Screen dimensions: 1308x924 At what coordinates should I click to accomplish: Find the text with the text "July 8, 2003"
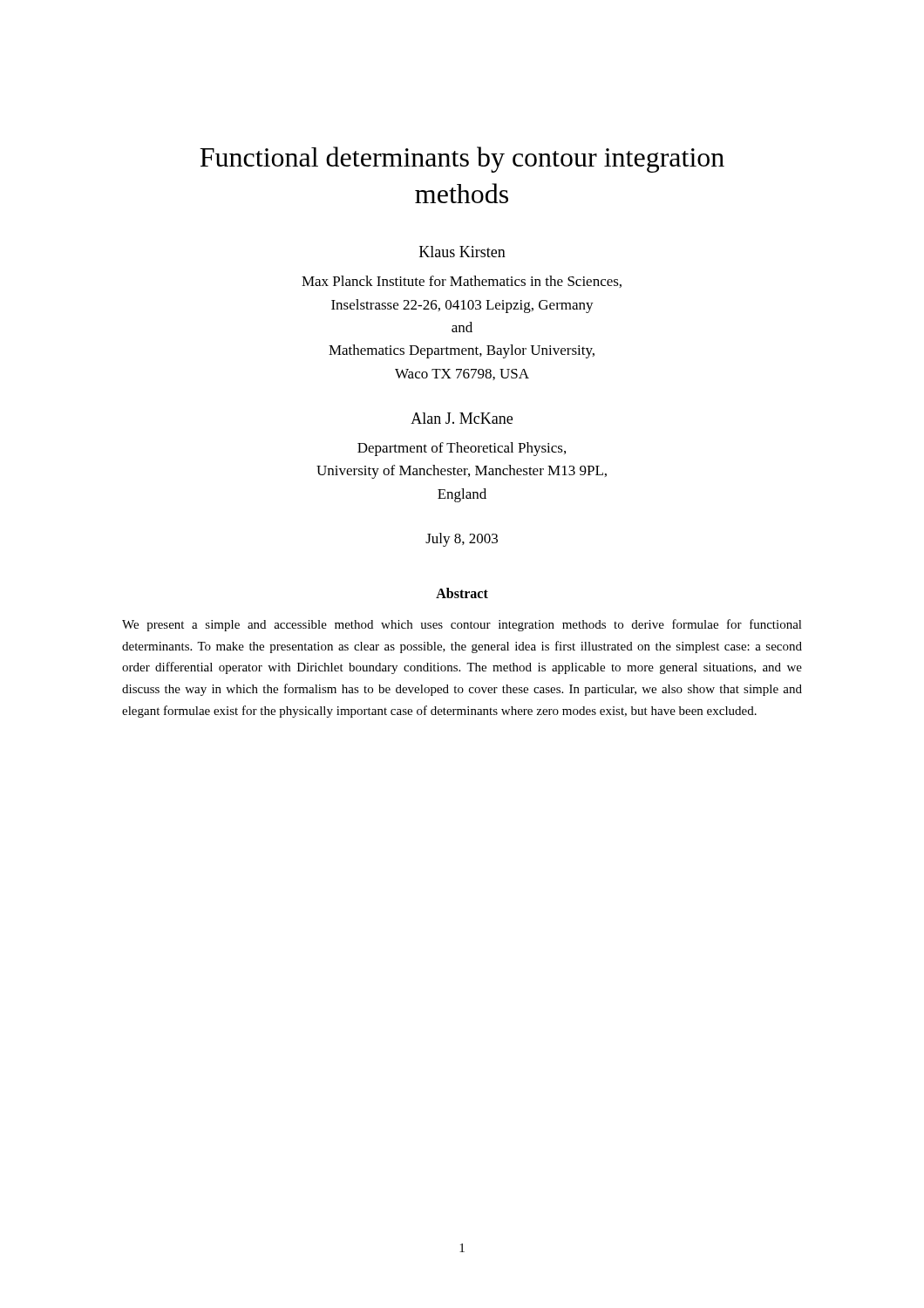click(x=462, y=538)
